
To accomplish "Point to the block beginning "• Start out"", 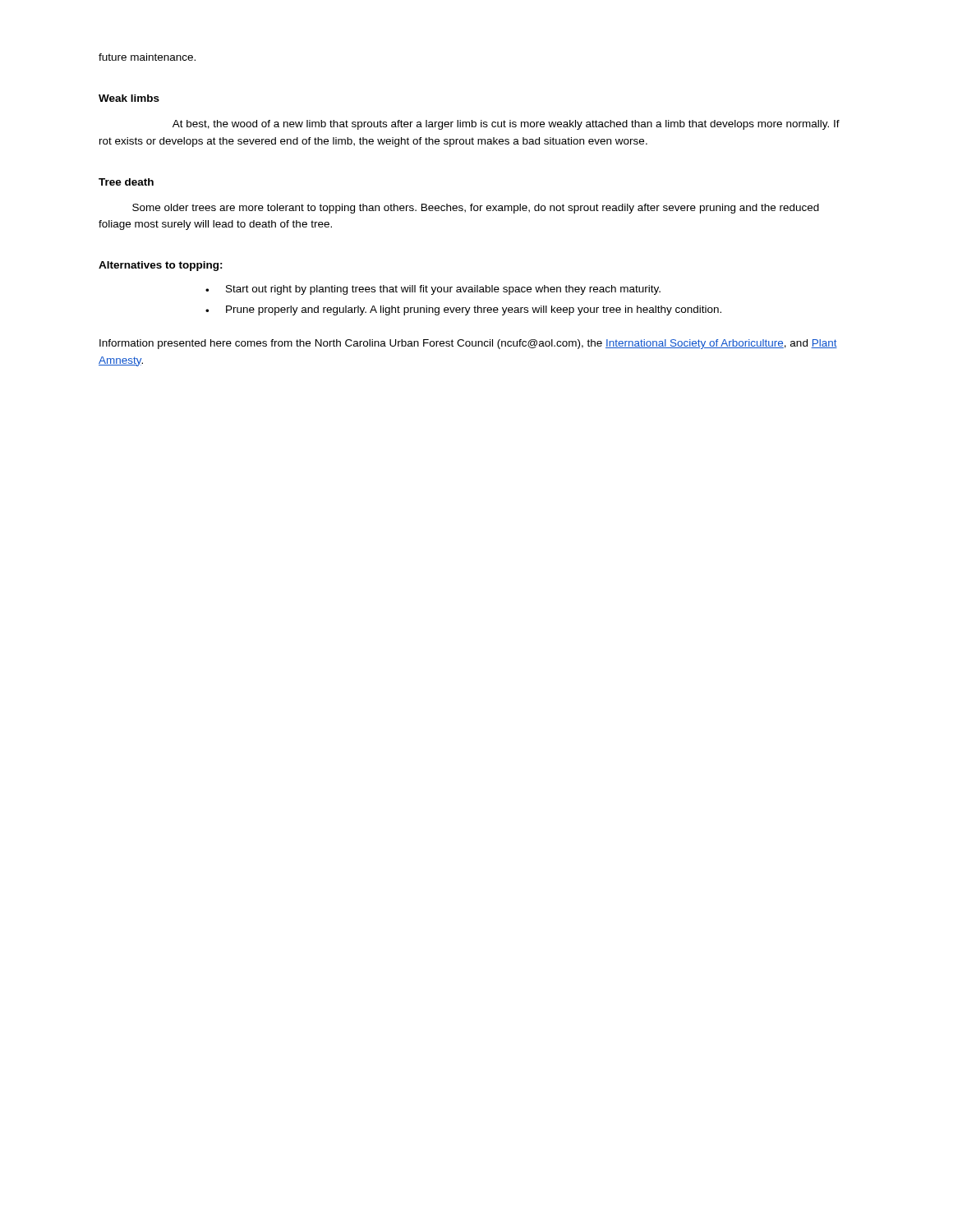I will pyautogui.click(x=433, y=290).
